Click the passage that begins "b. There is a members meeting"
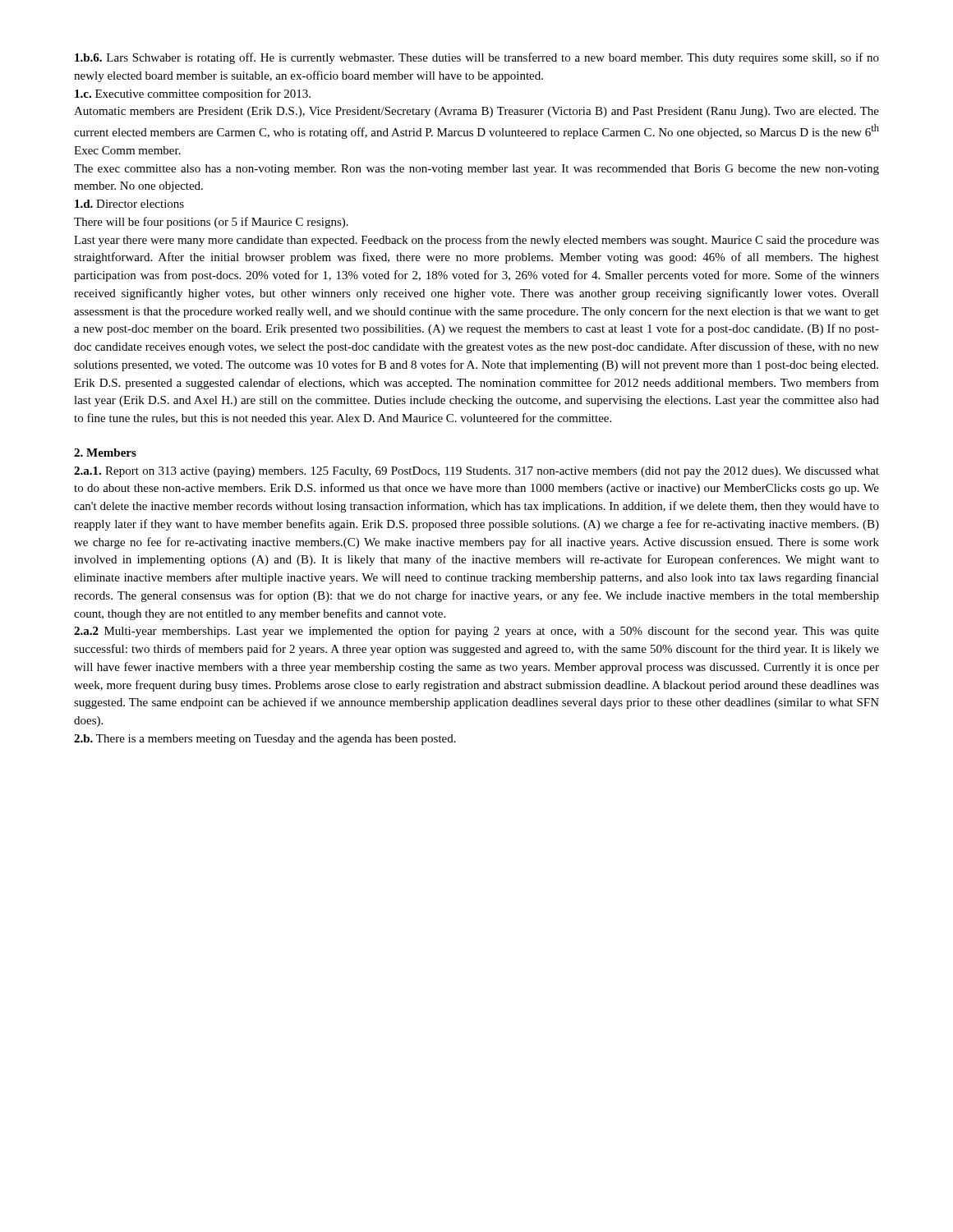 coord(265,740)
